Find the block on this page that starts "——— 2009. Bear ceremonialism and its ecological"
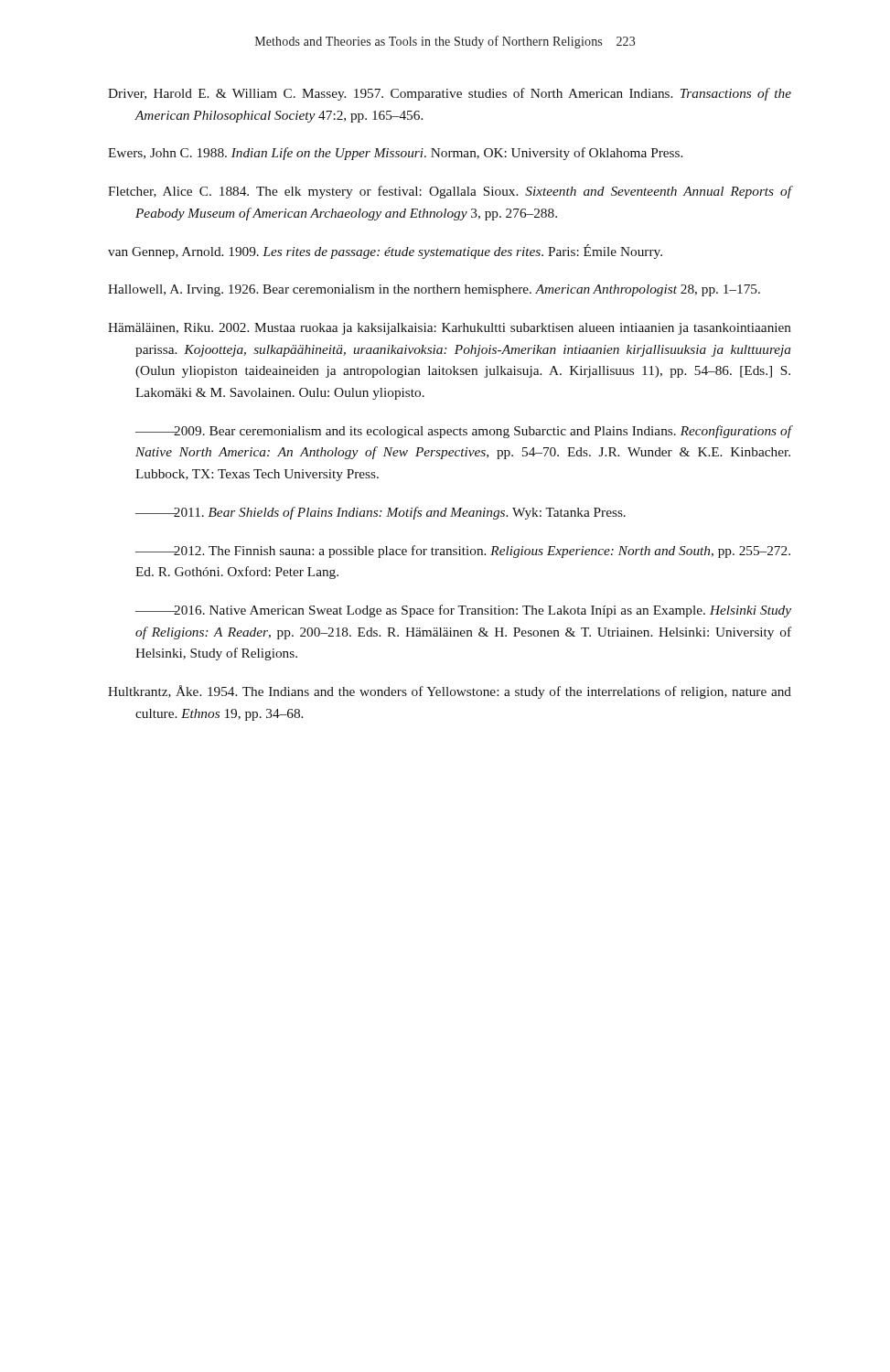890x1372 pixels. click(463, 450)
